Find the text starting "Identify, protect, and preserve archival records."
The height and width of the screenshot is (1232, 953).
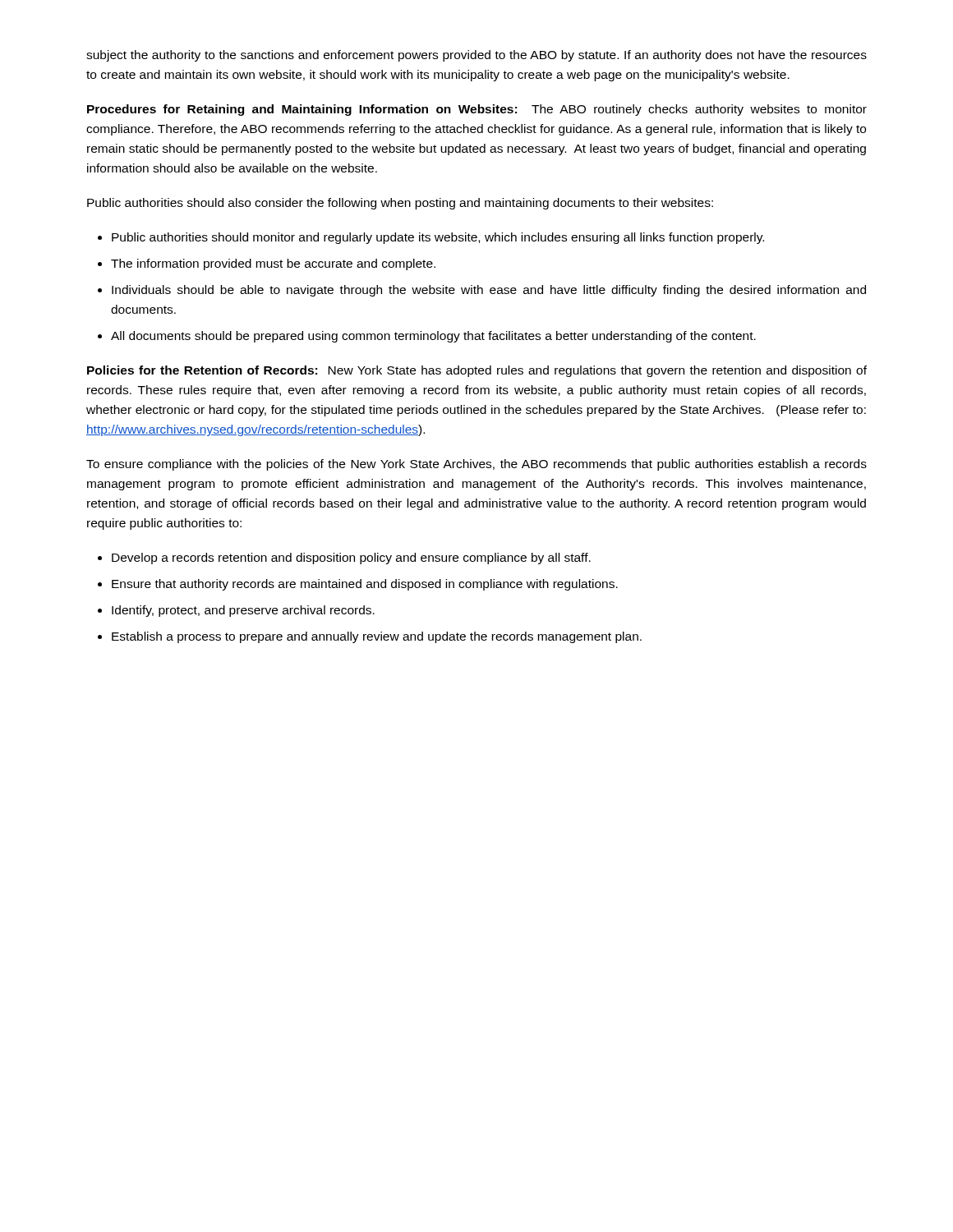coord(243,611)
